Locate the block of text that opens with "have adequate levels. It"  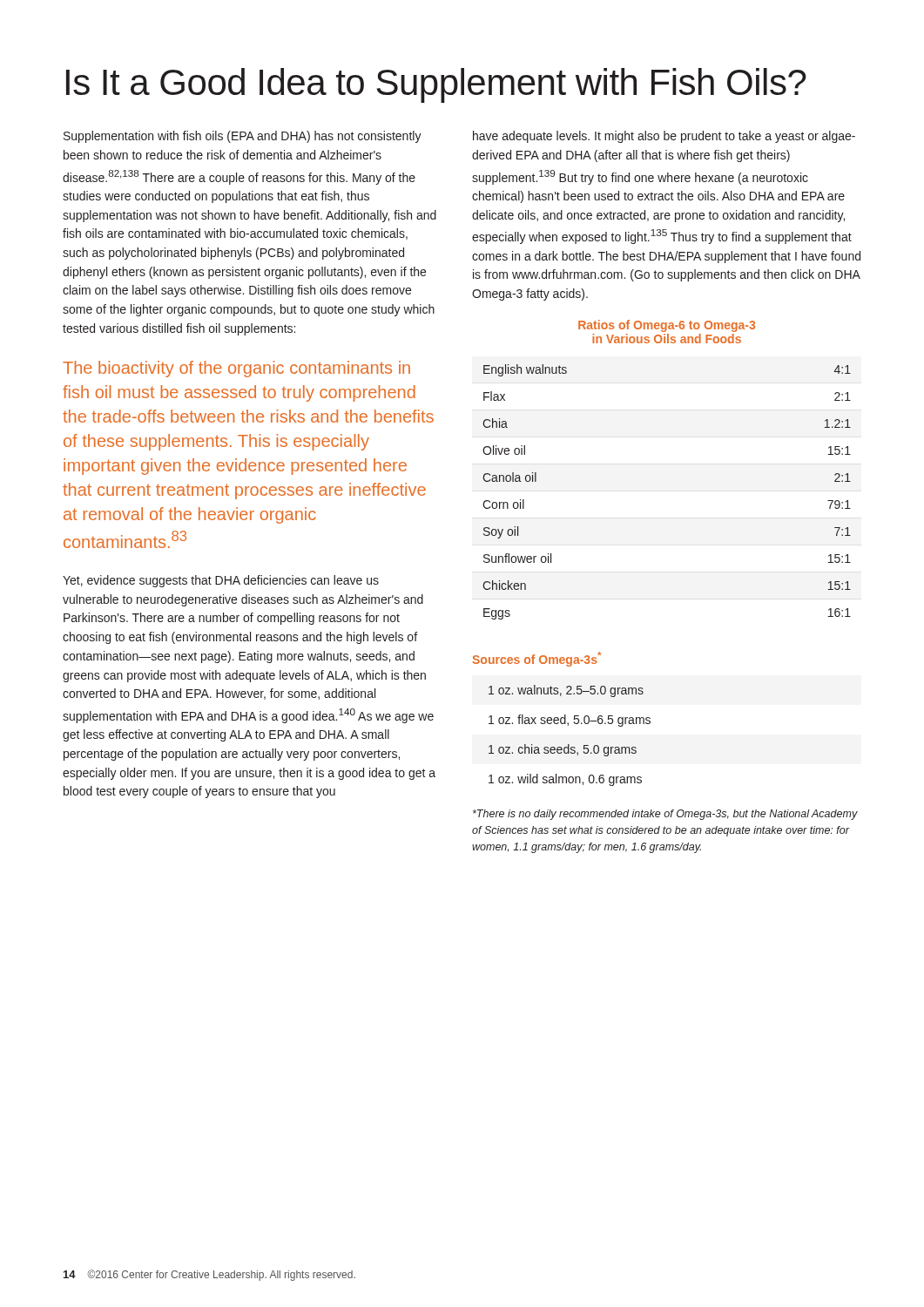[667, 215]
